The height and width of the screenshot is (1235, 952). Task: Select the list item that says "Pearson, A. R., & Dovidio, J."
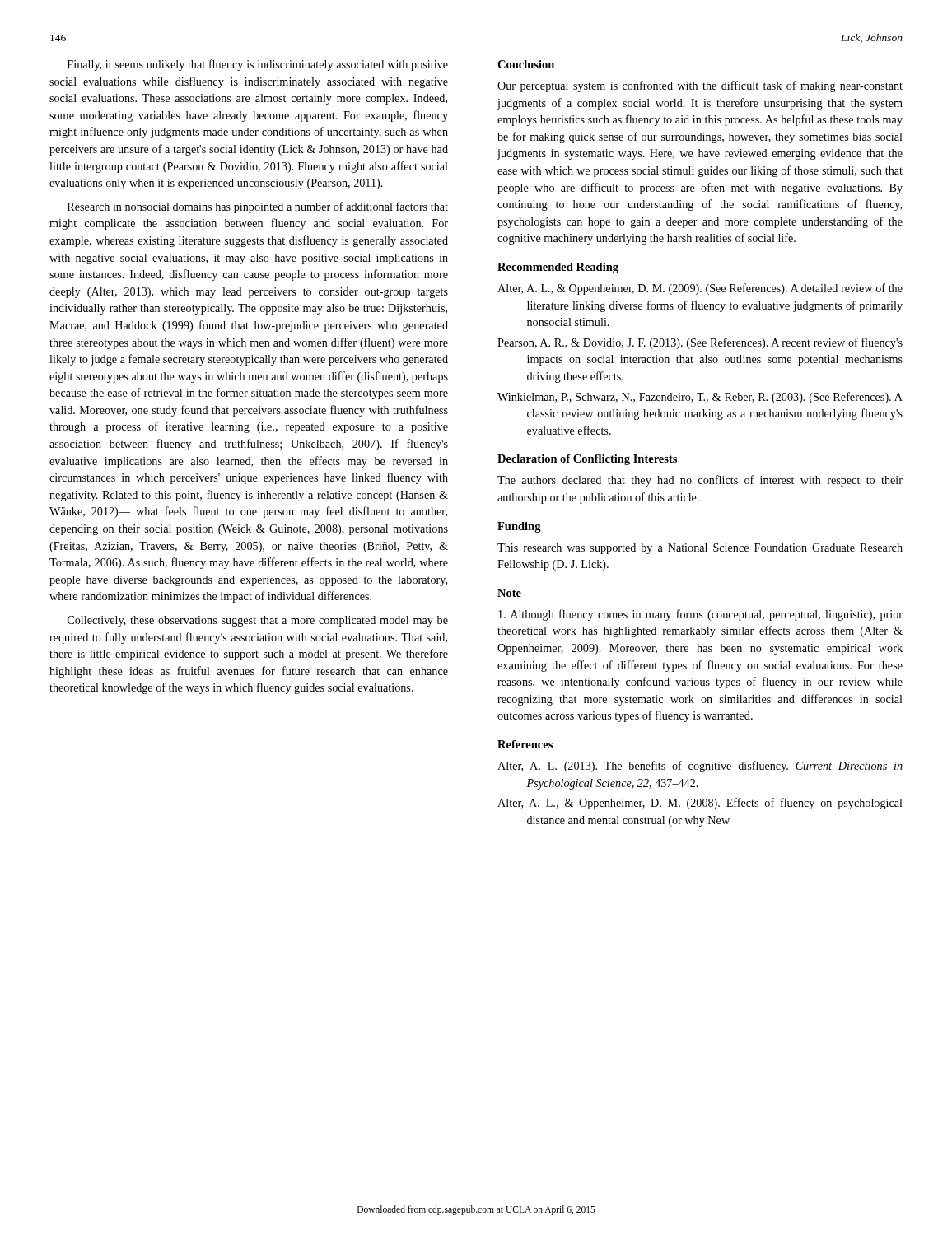click(x=700, y=359)
